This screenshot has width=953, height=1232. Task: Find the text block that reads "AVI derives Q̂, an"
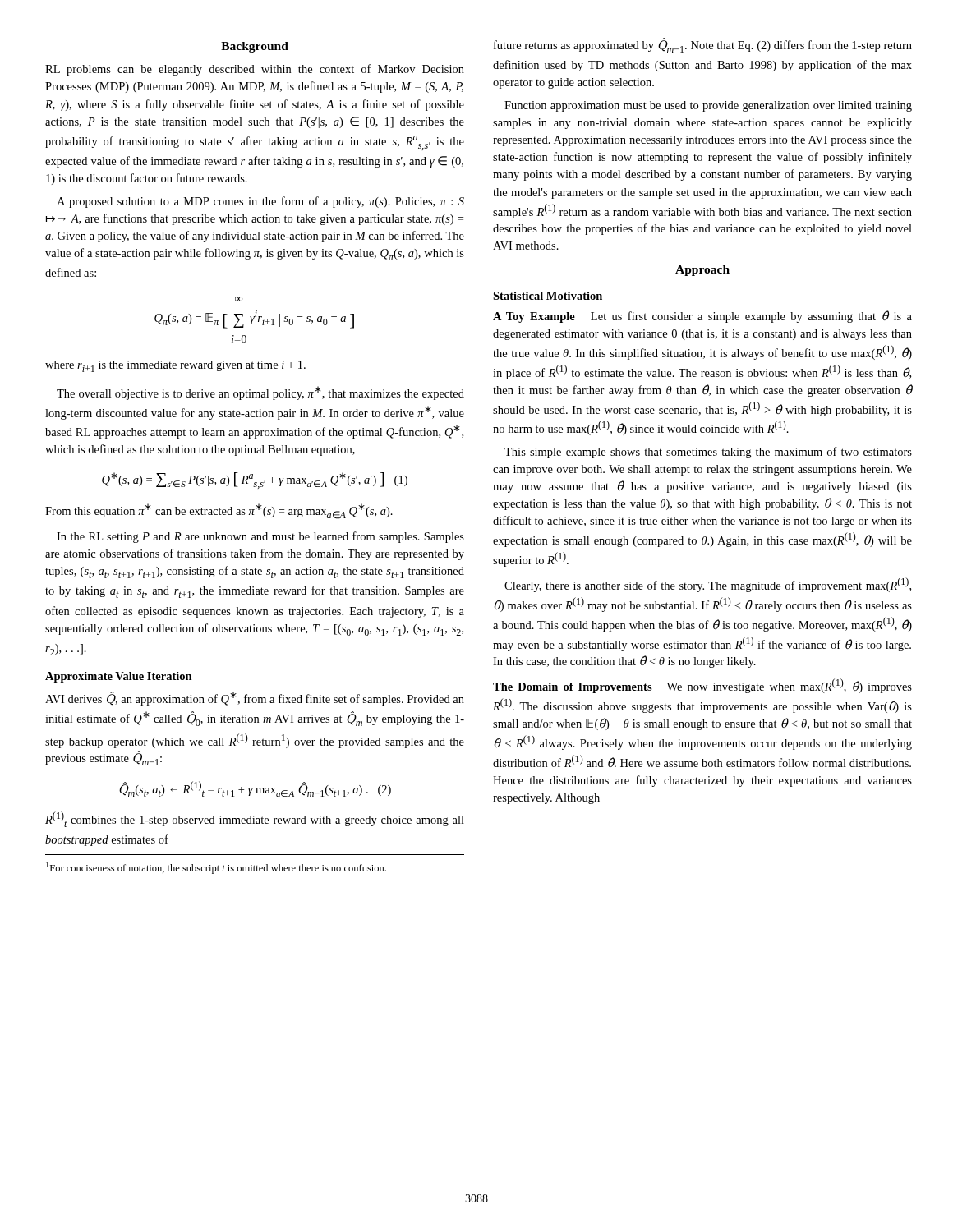(x=255, y=729)
